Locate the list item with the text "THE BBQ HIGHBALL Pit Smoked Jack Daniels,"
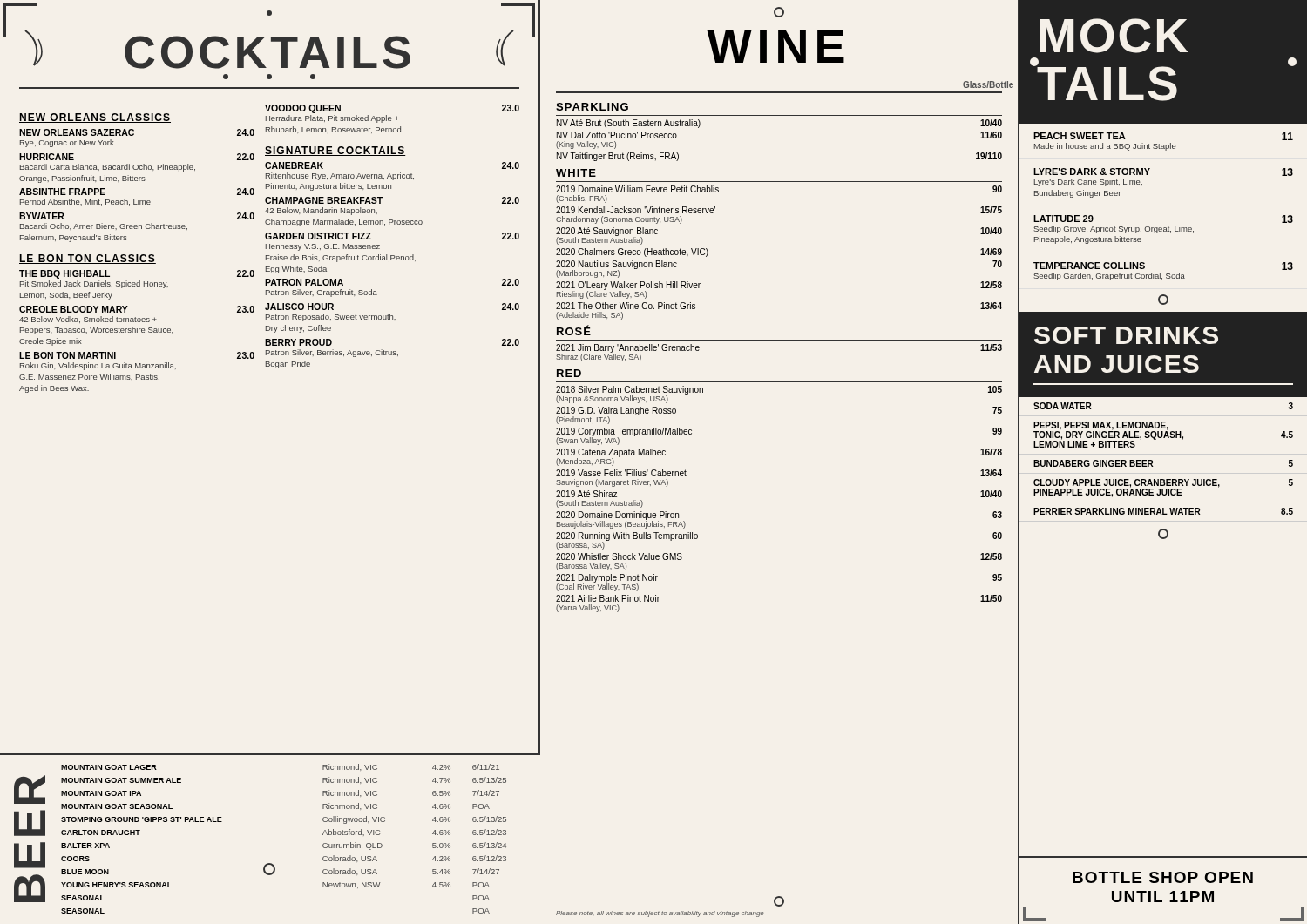Viewport: 1307px width, 924px height. [x=137, y=284]
